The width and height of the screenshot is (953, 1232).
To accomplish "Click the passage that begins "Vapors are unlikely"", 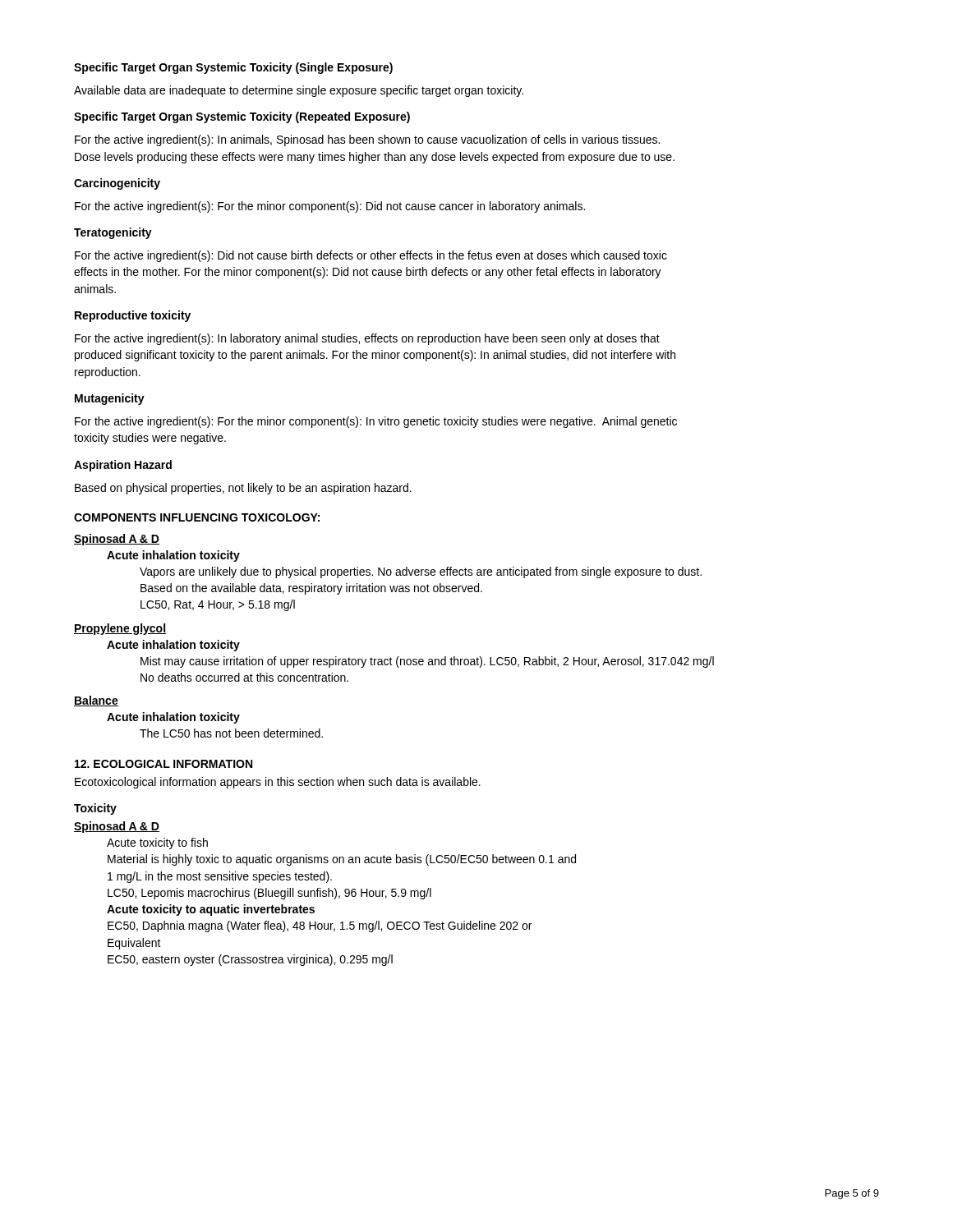I will [421, 572].
